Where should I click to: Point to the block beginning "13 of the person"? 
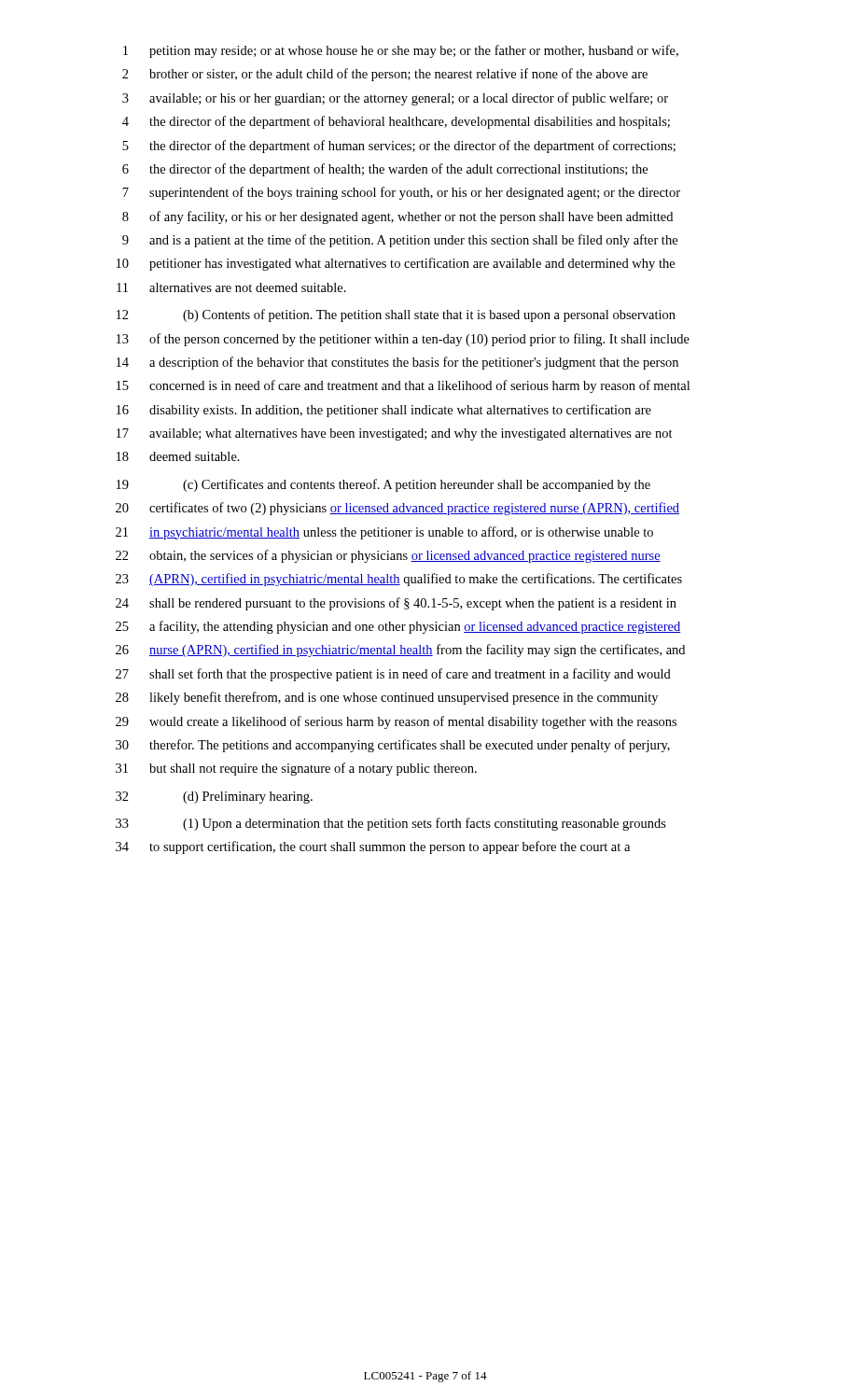coord(442,339)
